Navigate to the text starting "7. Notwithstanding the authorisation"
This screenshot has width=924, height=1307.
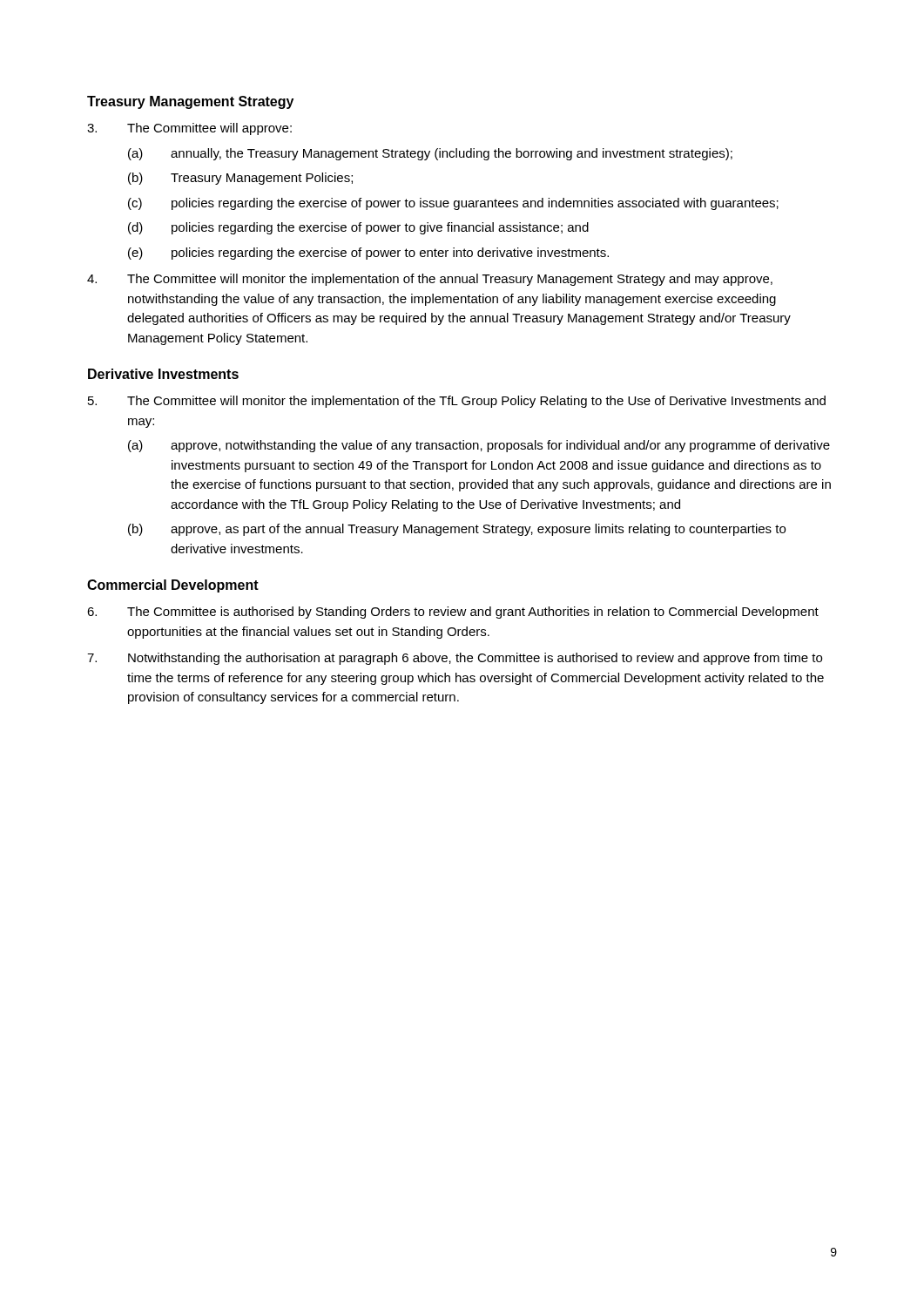pyautogui.click(x=462, y=678)
